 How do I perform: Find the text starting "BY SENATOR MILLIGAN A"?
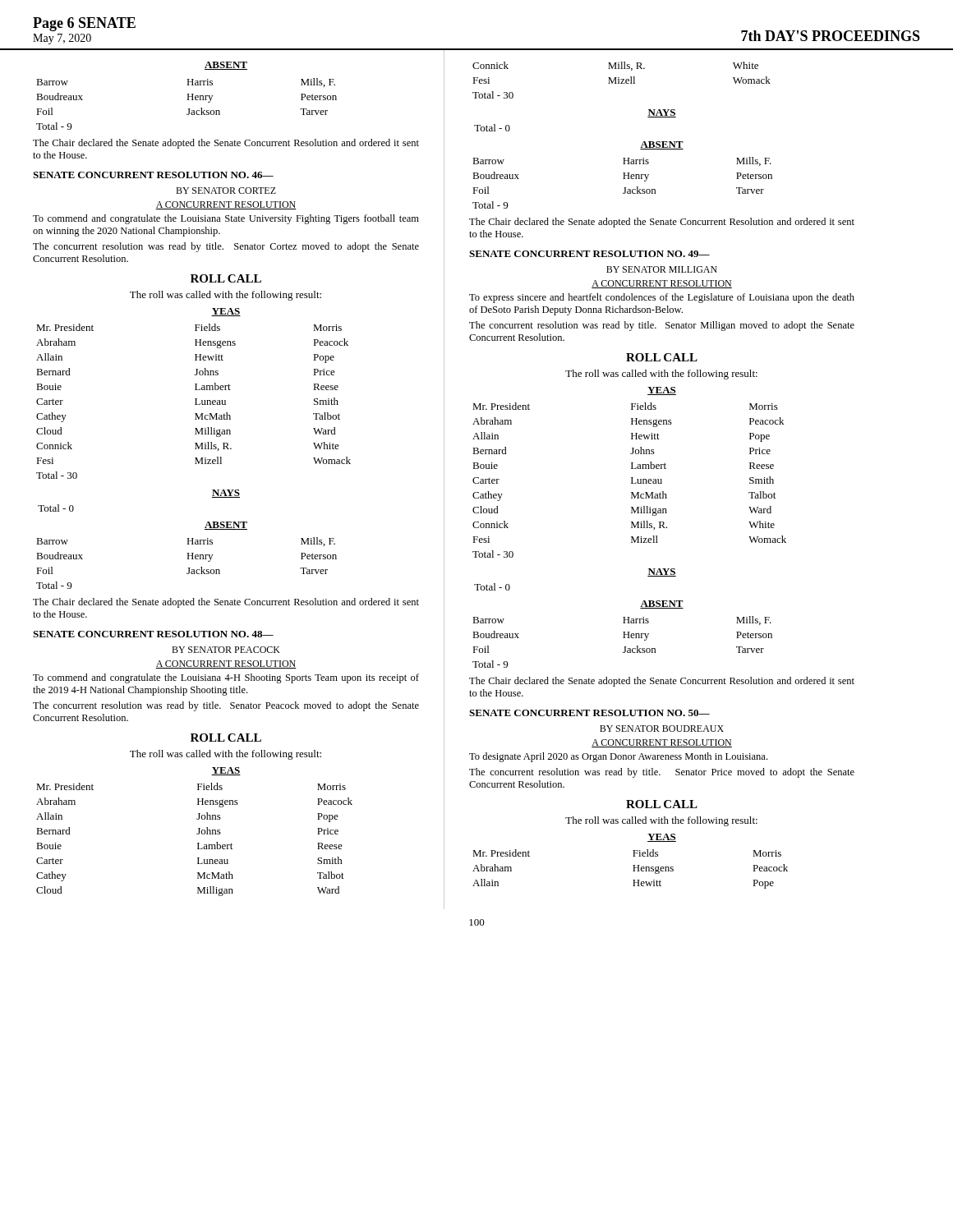(662, 290)
